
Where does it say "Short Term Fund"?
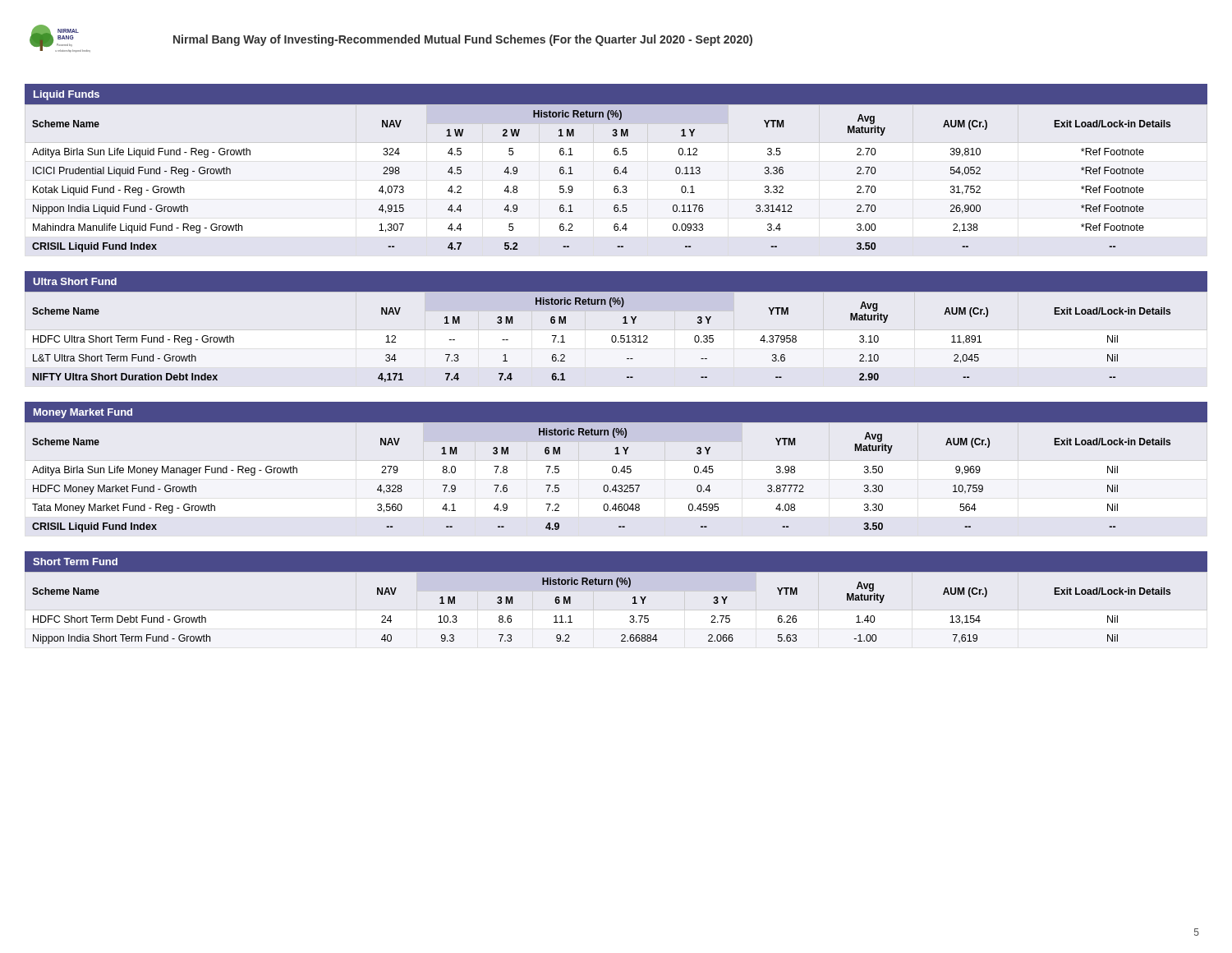coord(75,562)
